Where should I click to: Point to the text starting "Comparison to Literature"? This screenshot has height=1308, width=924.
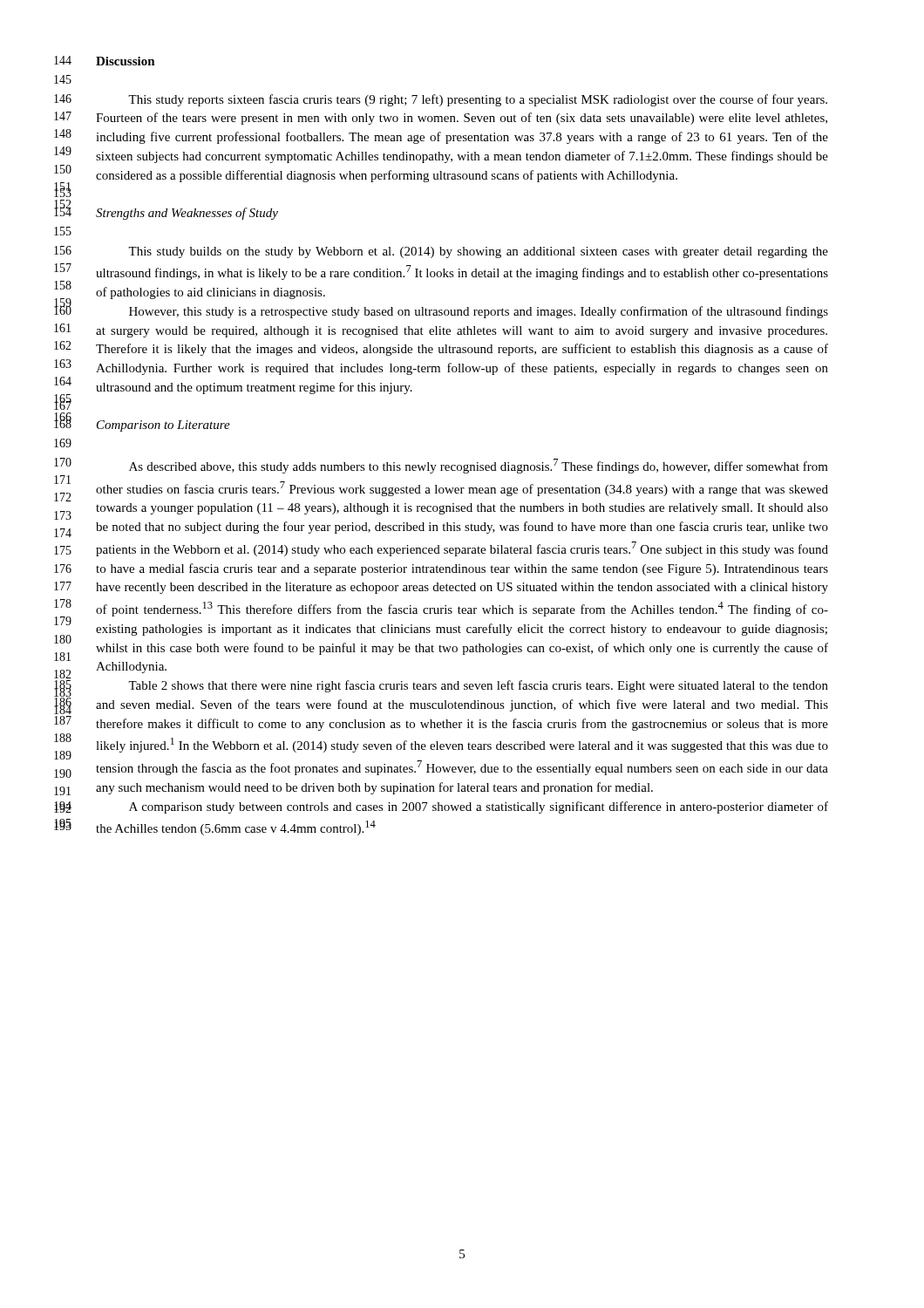[x=163, y=425]
